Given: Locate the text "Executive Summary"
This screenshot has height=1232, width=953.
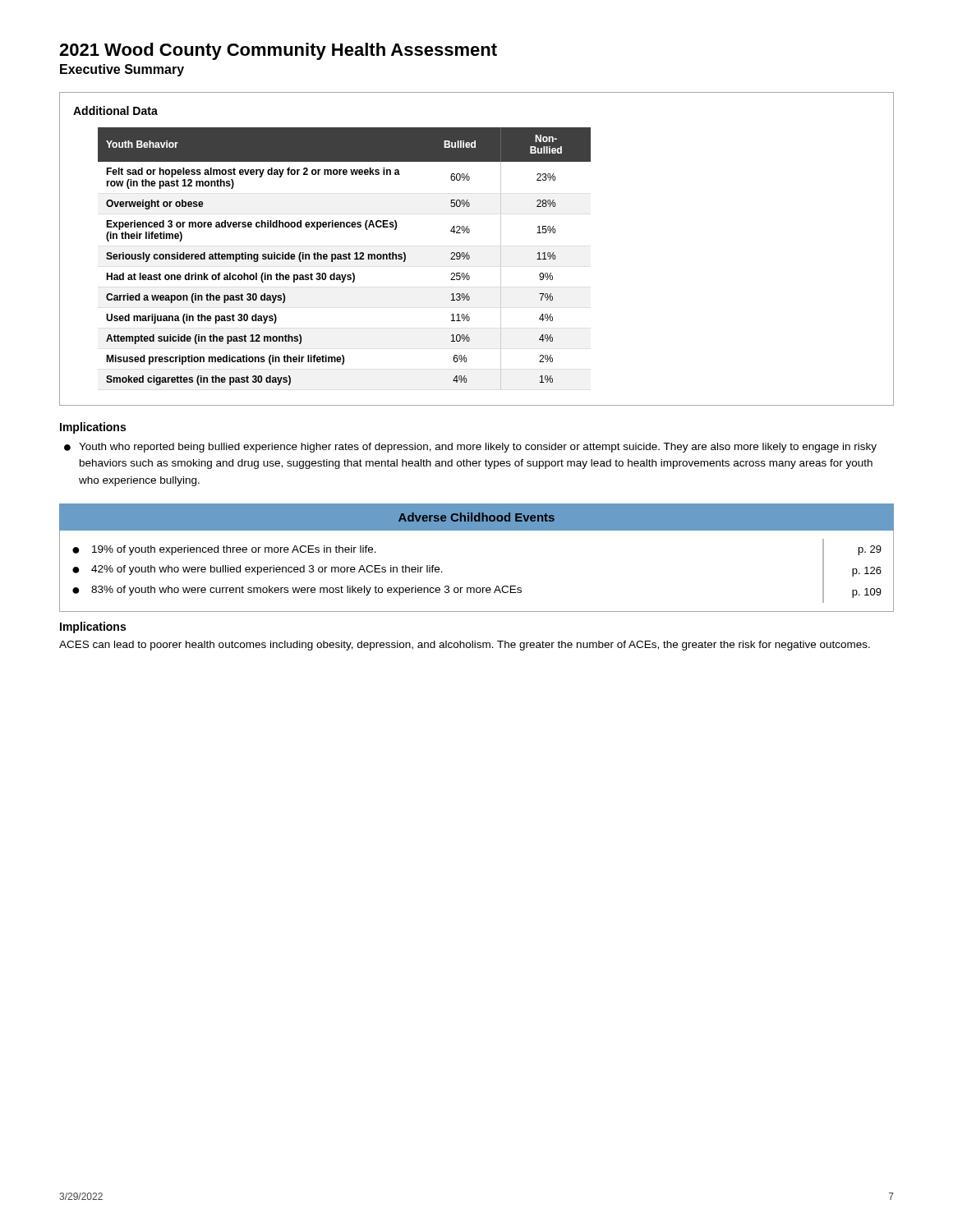Looking at the screenshot, I should point(122,70).
